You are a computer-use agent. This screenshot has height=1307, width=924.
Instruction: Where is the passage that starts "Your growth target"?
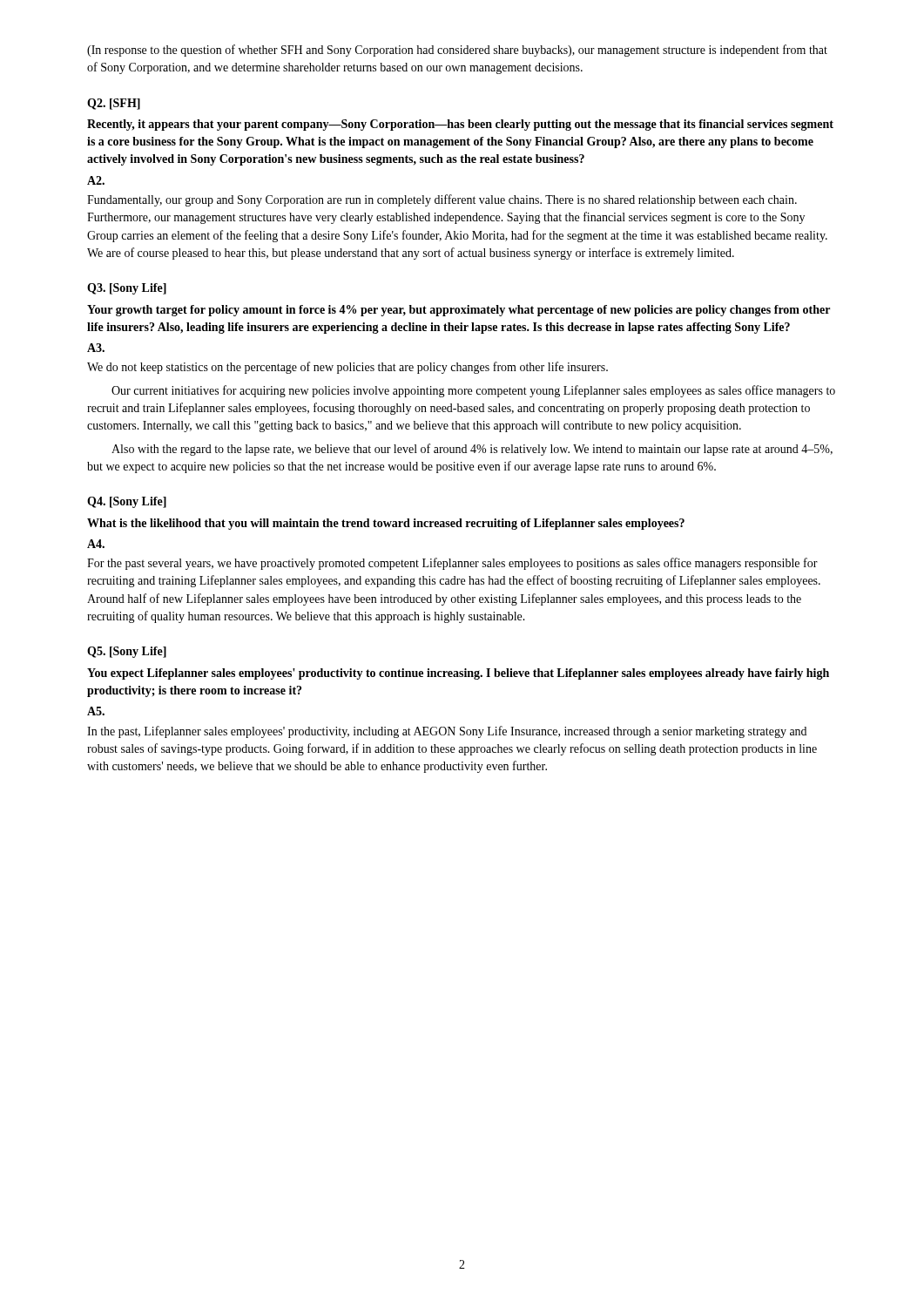point(462,319)
